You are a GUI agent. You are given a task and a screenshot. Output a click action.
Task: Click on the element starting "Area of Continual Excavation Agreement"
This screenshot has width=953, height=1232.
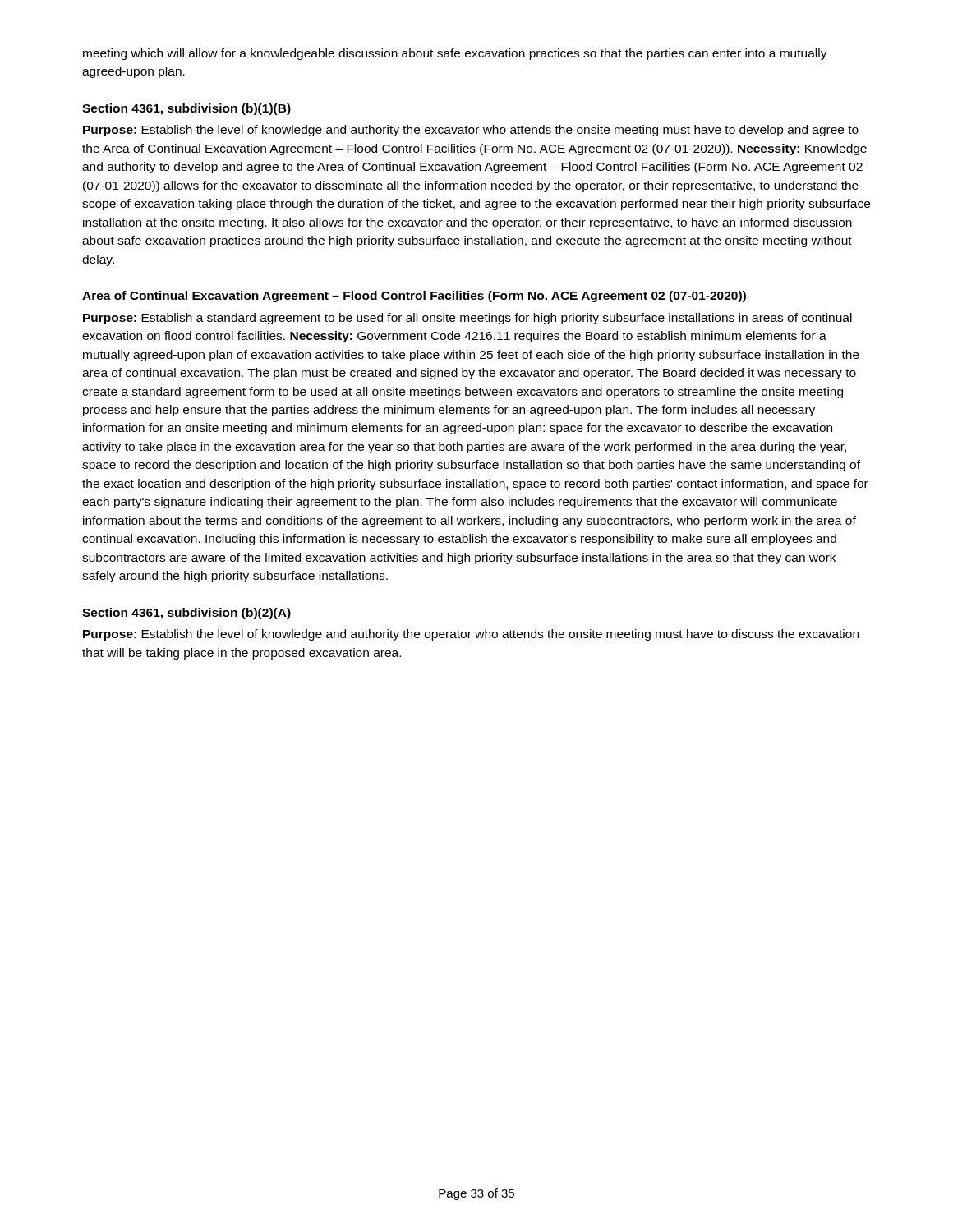pyautogui.click(x=414, y=295)
